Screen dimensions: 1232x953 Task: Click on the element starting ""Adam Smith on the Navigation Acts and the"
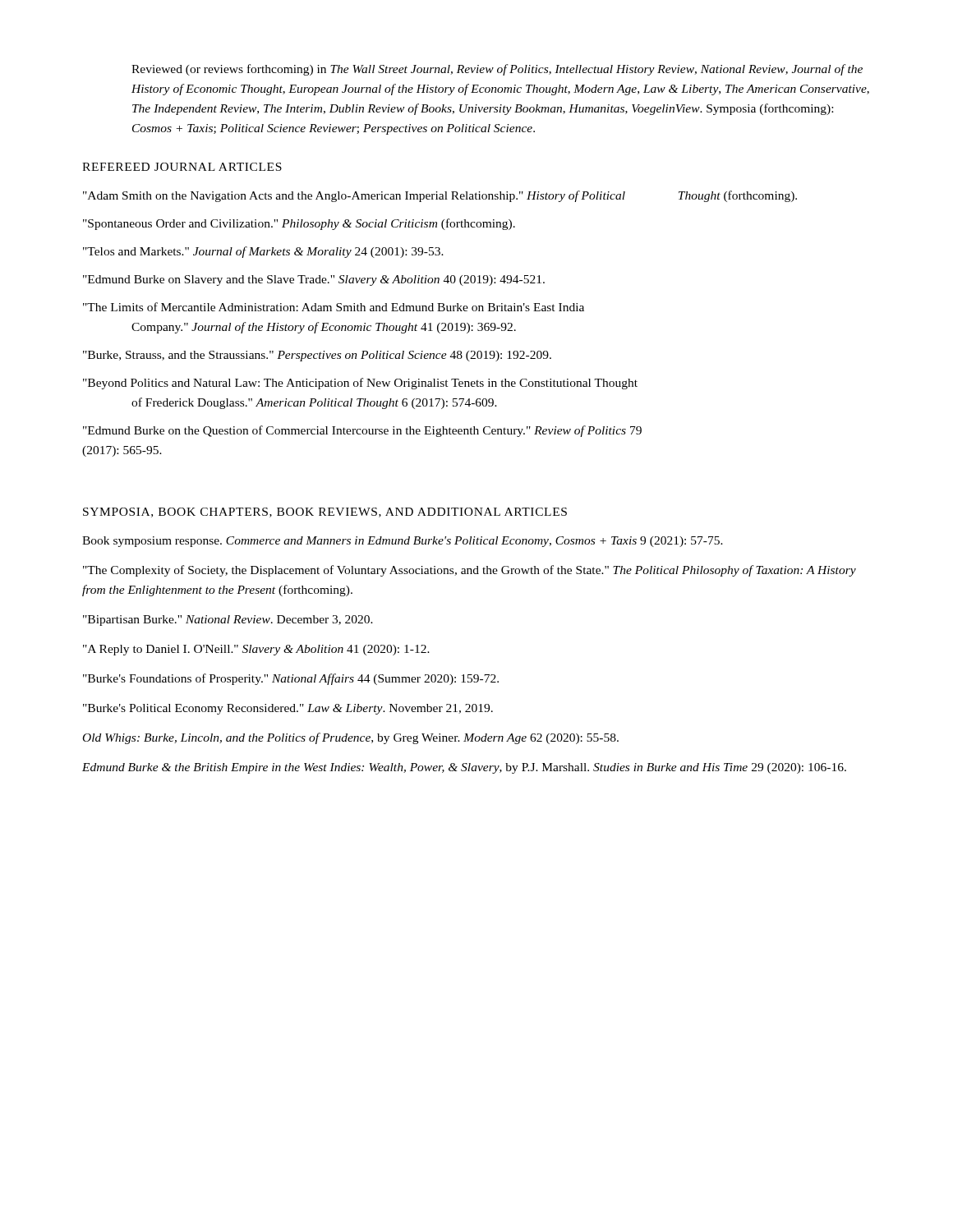[440, 195]
